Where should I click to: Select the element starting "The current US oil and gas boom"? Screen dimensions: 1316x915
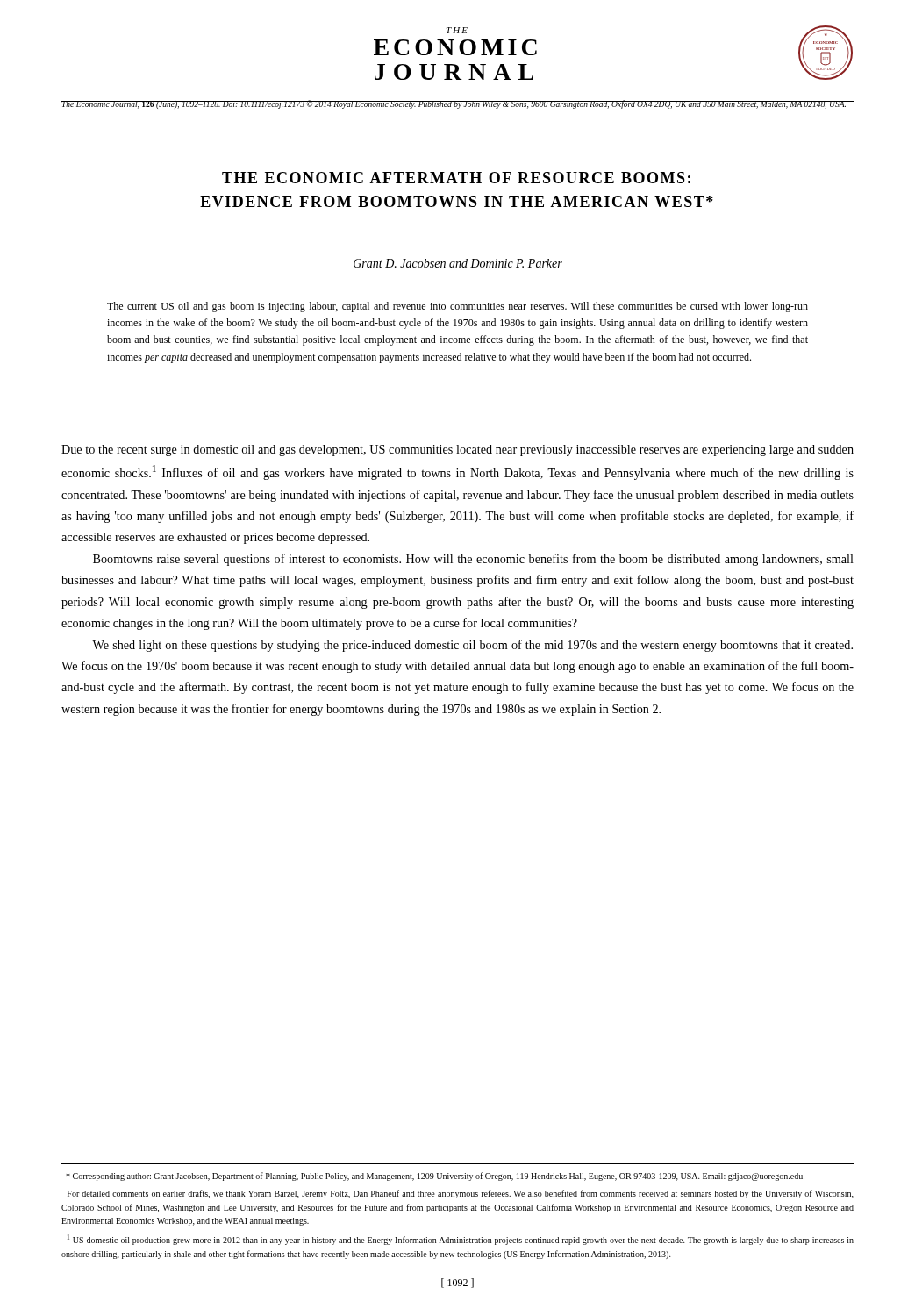point(458,331)
